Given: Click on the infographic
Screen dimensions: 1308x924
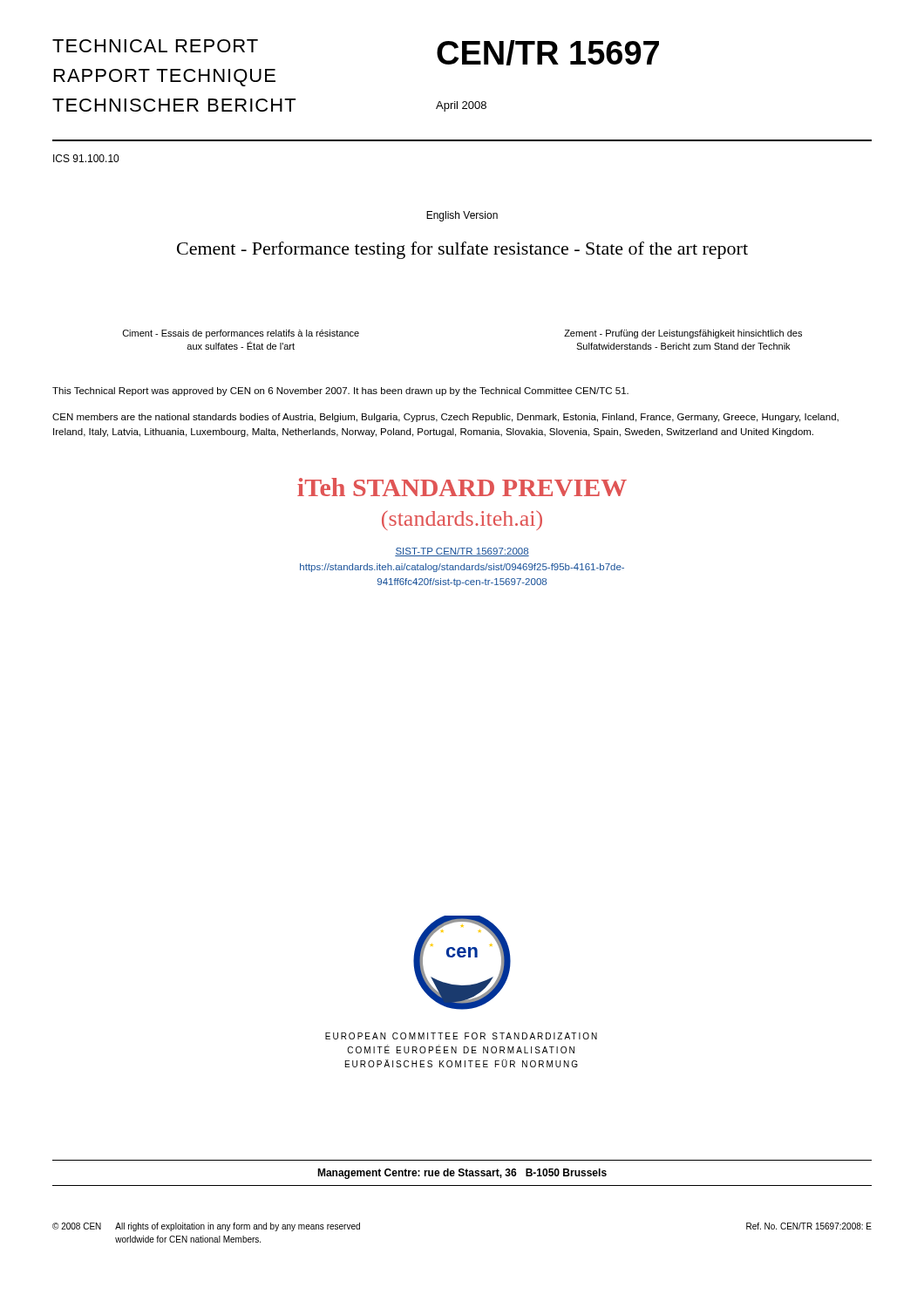Looking at the screenshot, I should click(462, 530).
